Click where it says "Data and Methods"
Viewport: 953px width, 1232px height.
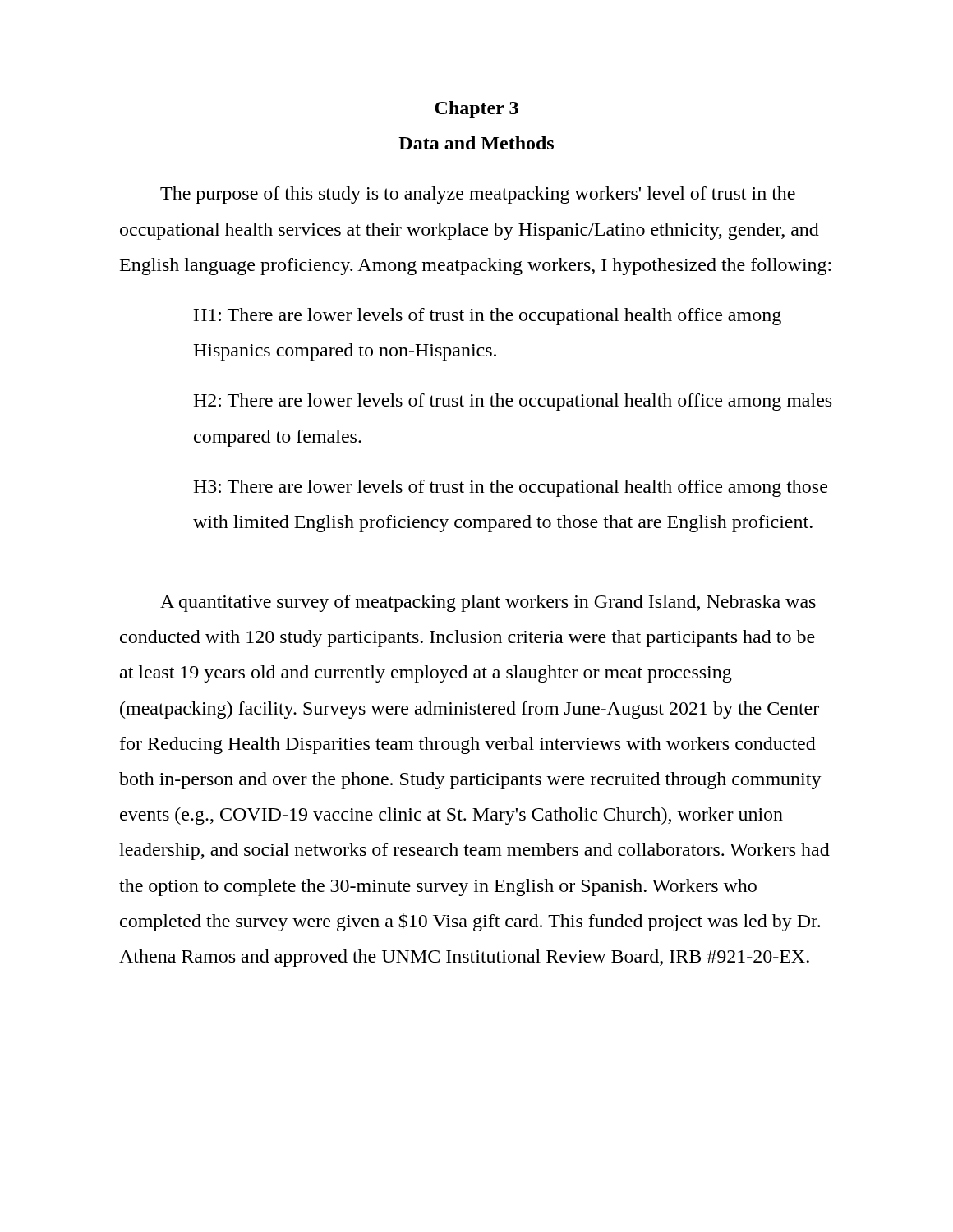point(476,143)
